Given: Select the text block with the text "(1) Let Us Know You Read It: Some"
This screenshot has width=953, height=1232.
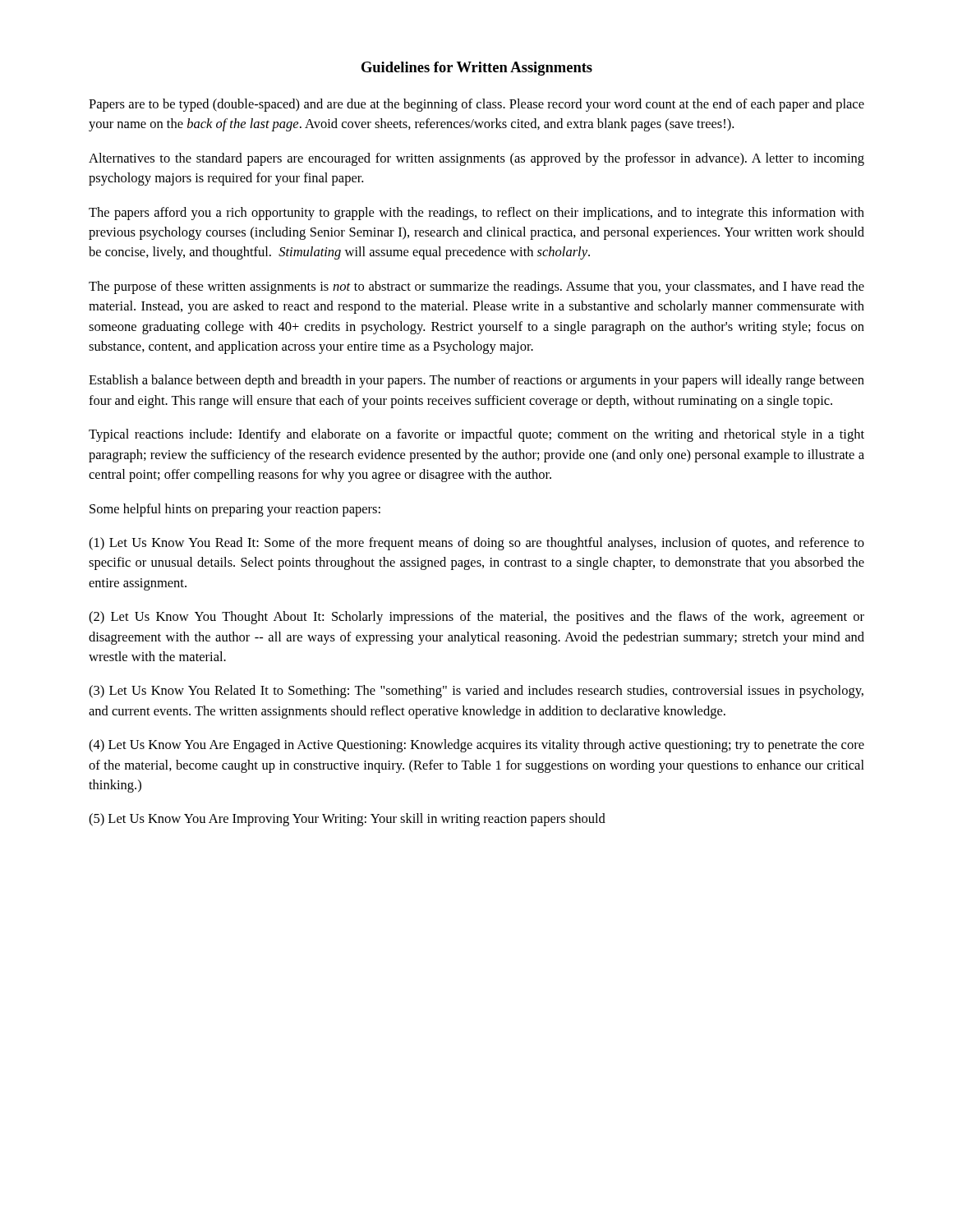Looking at the screenshot, I should (476, 562).
